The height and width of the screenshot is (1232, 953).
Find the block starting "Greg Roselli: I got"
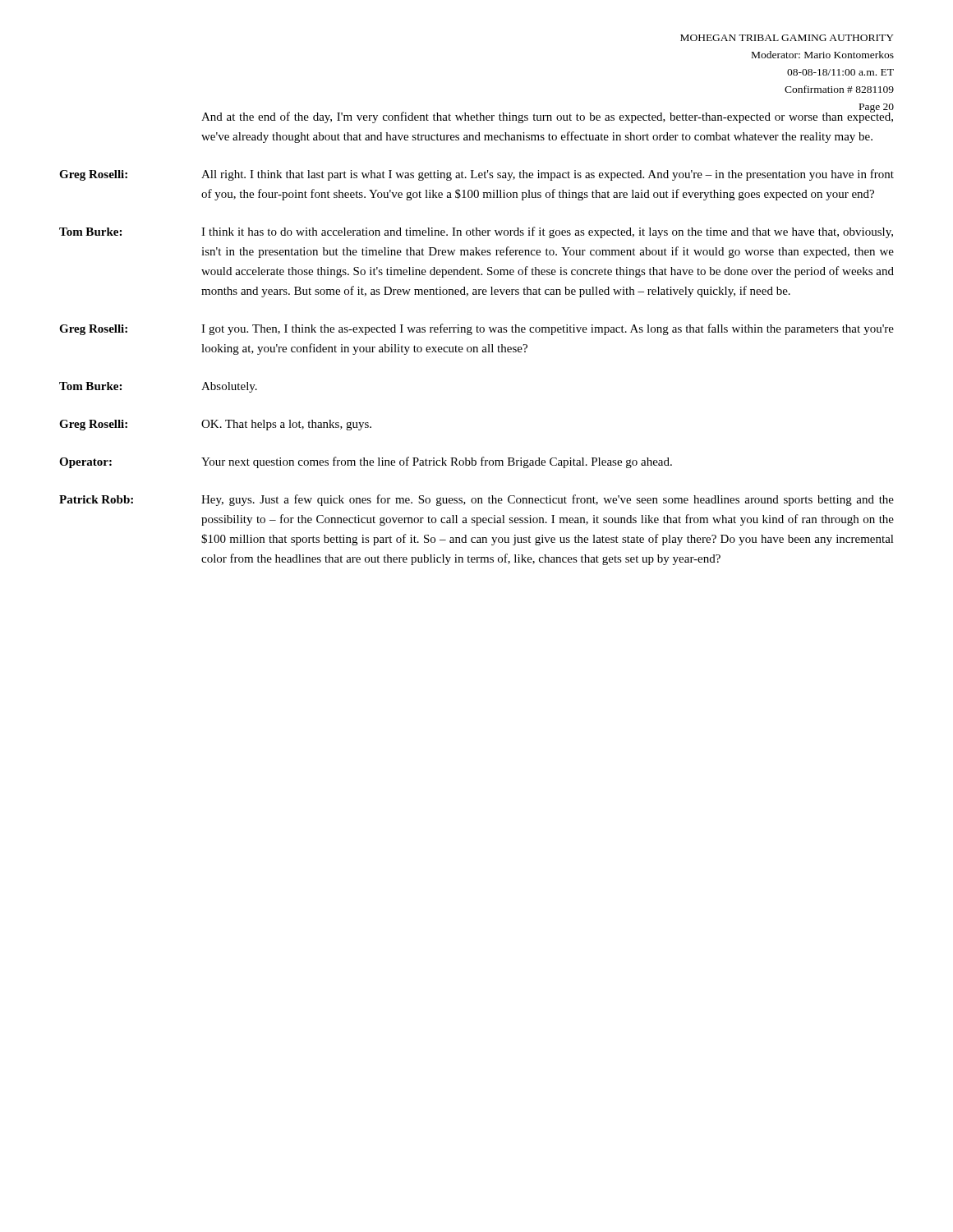coord(476,338)
